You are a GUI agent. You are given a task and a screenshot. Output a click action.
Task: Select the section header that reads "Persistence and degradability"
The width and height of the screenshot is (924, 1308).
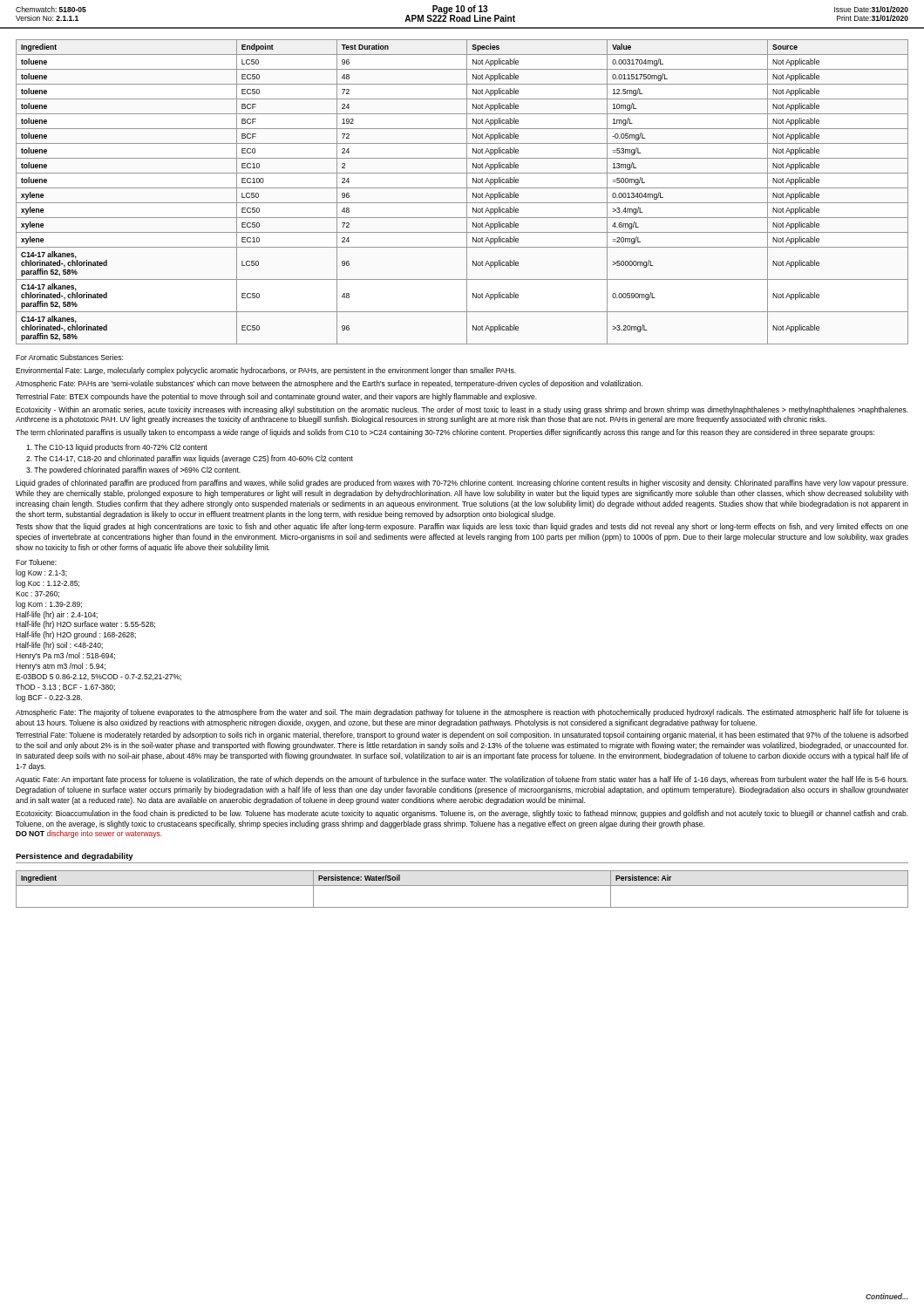74,856
